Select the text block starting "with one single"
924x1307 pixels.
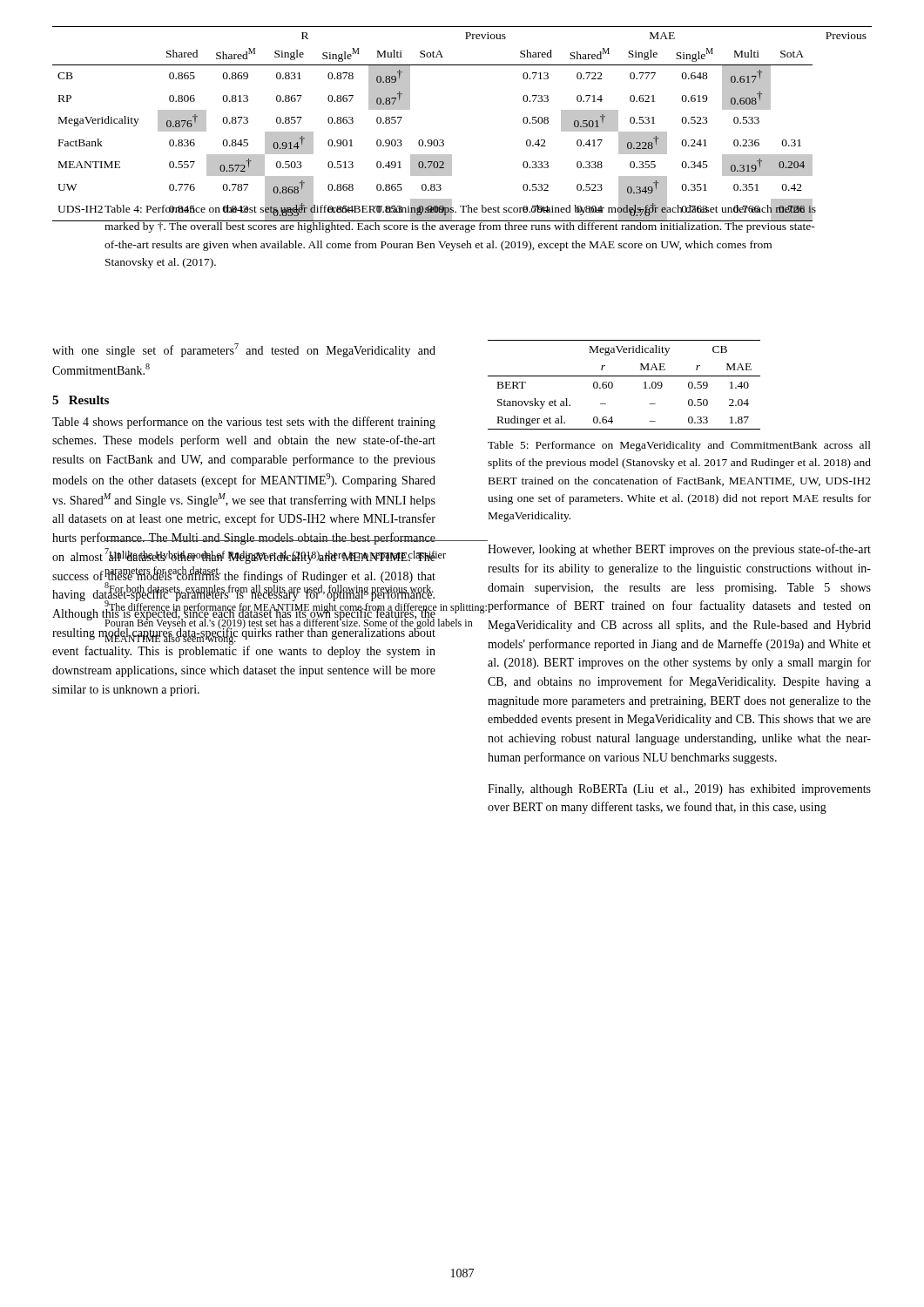[244, 359]
